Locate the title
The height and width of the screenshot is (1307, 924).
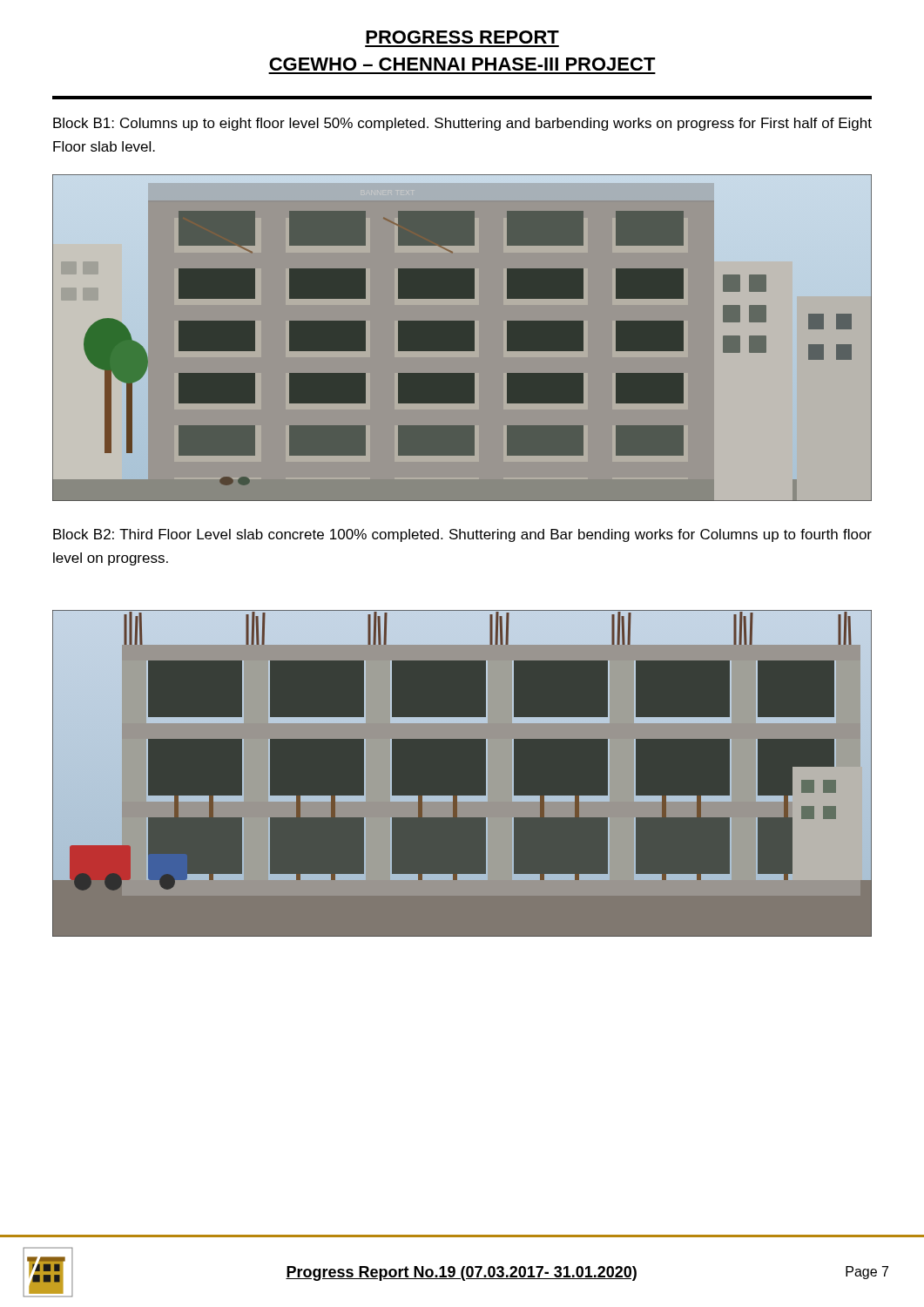(x=462, y=51)
